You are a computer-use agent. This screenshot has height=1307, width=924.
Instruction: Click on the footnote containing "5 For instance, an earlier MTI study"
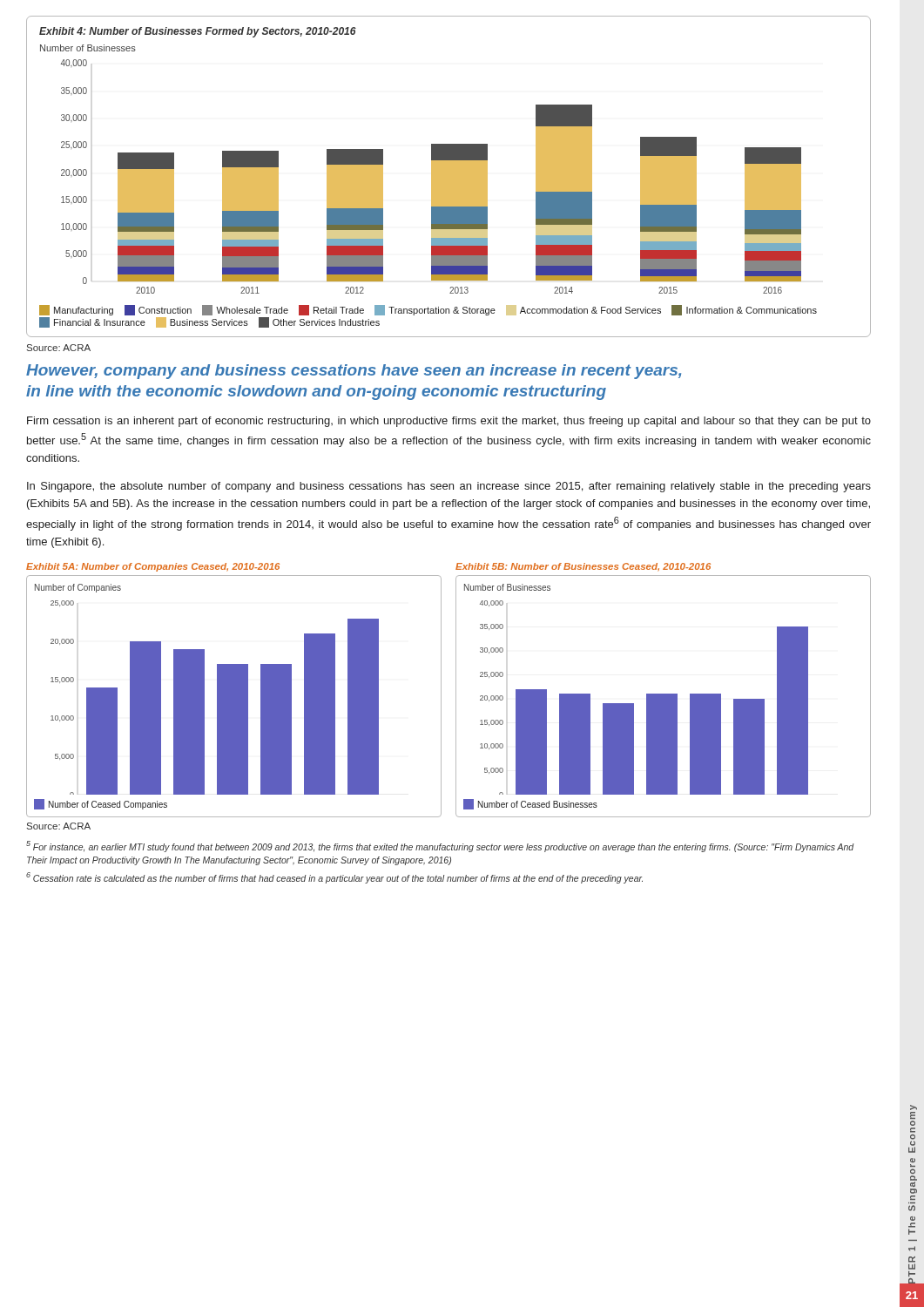pyautogui.click(x=440, y=852)
